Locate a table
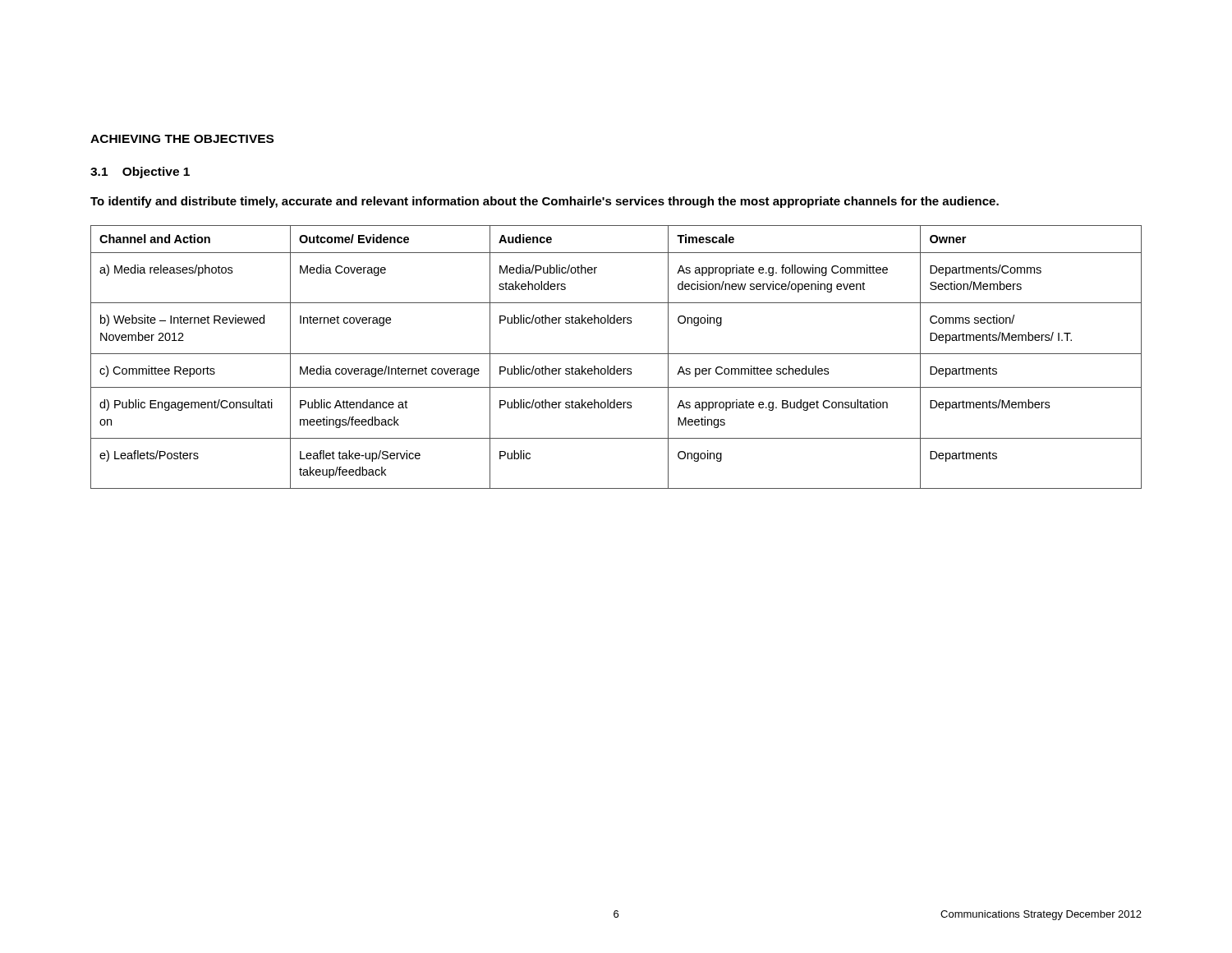 click(616, 357)
